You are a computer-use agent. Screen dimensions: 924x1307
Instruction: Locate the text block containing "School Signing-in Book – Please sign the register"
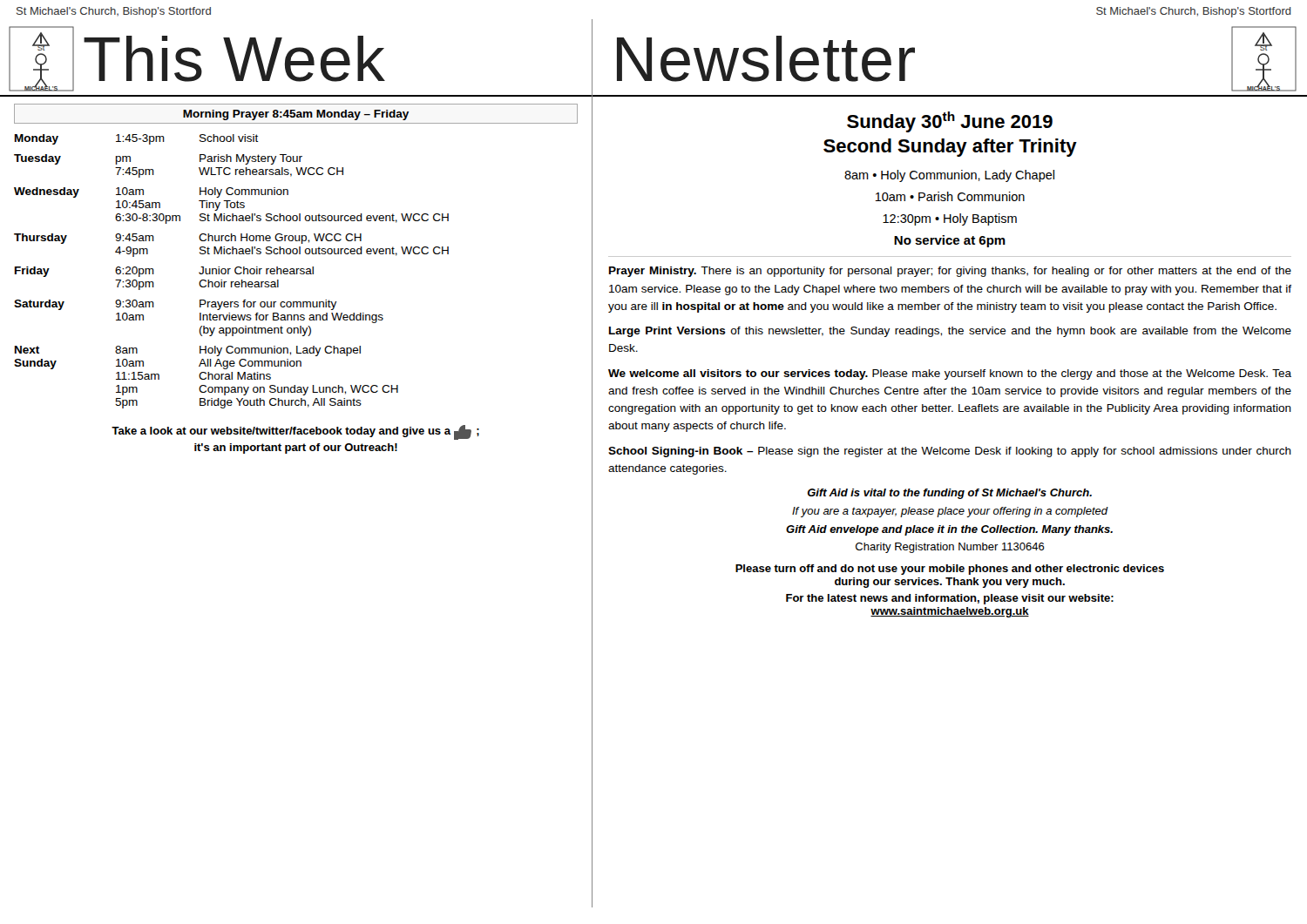950,459
